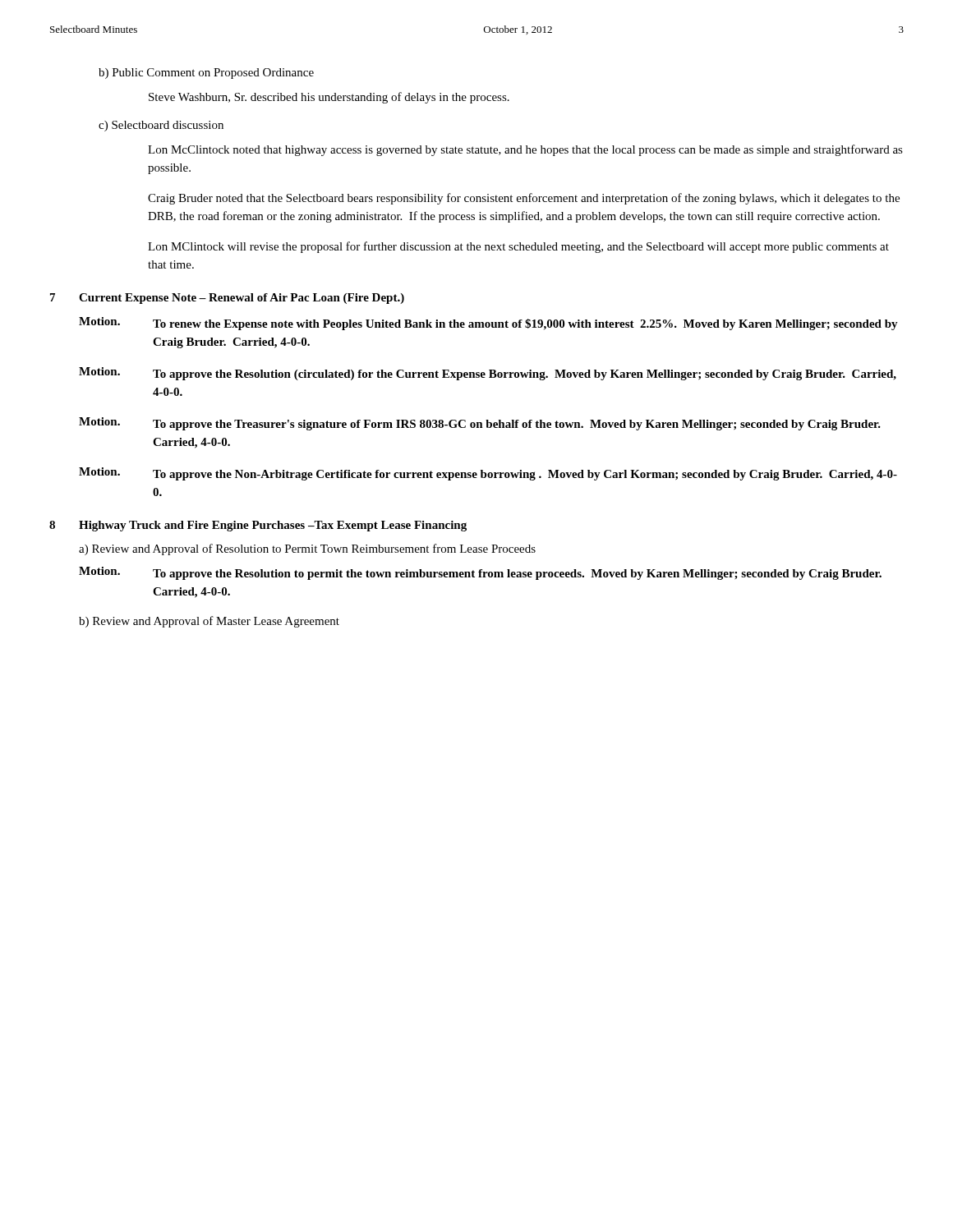Point to the text starting "Steve Washburn, Sr. described his understanding of delays"
Viewport: 953px width, 1232px height.
(x=329, y=97)
